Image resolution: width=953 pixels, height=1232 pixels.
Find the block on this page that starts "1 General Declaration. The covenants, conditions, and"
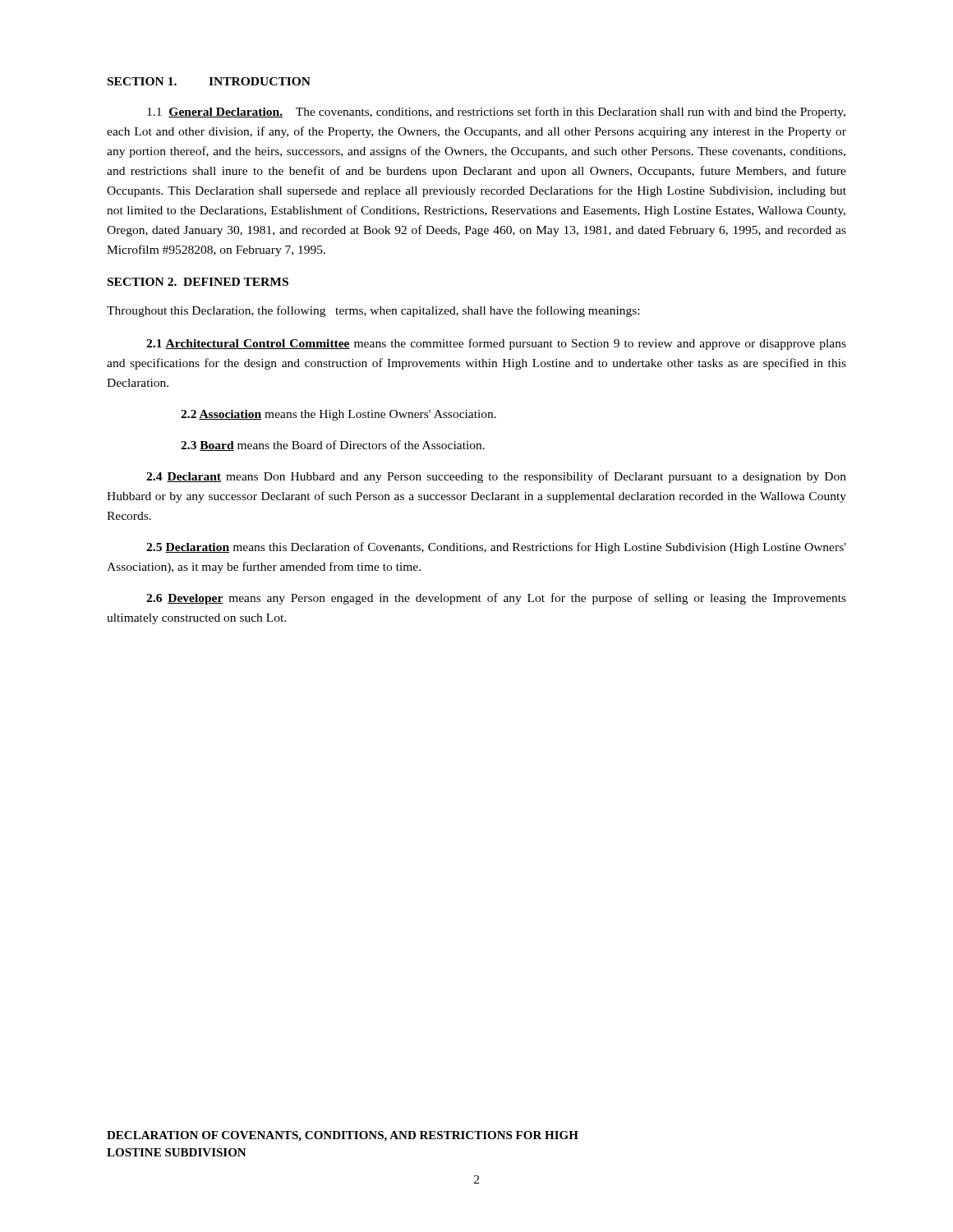pyautogui.click(x=476, y=181)
